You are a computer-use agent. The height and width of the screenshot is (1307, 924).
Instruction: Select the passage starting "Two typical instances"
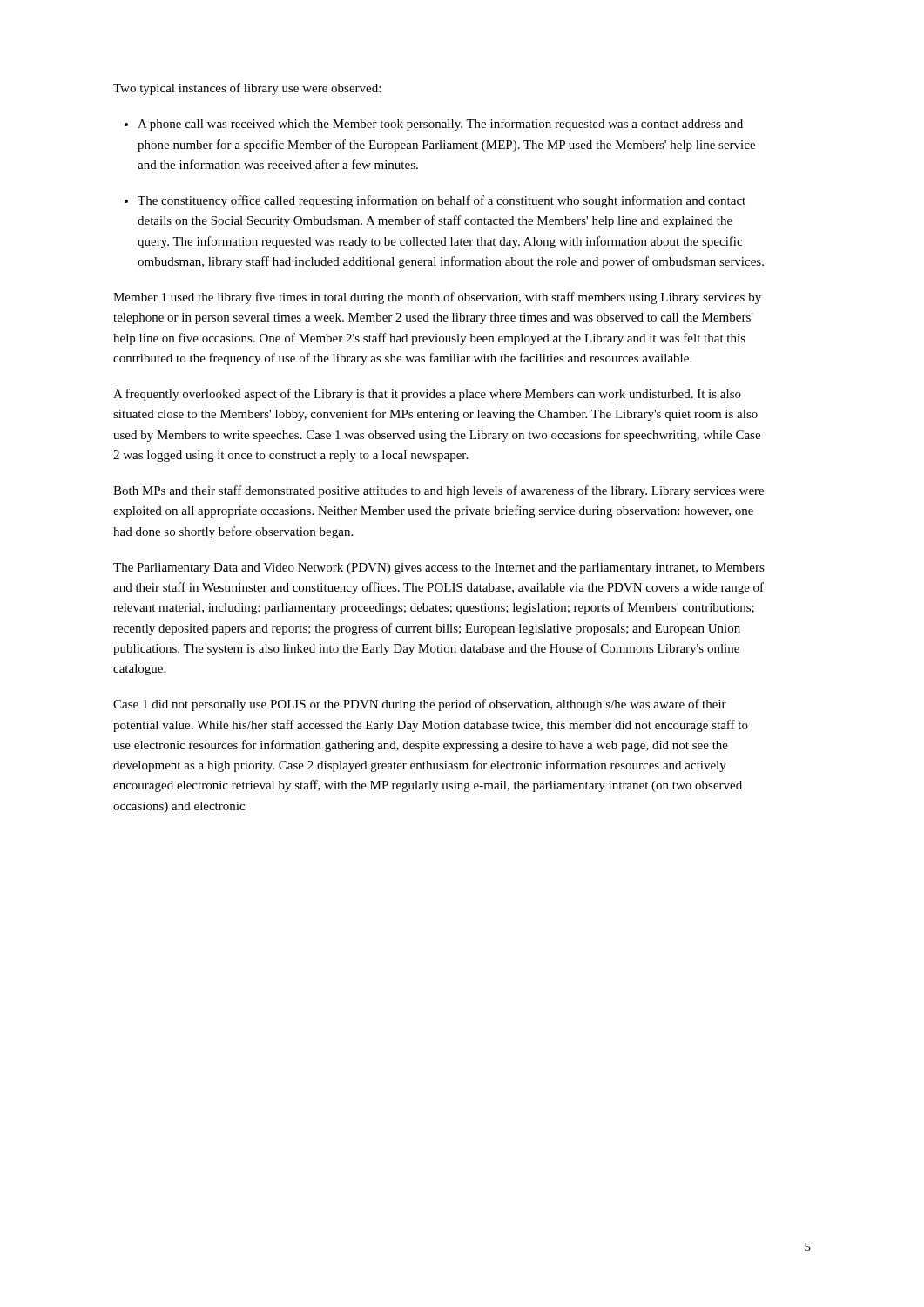[247, 88]
